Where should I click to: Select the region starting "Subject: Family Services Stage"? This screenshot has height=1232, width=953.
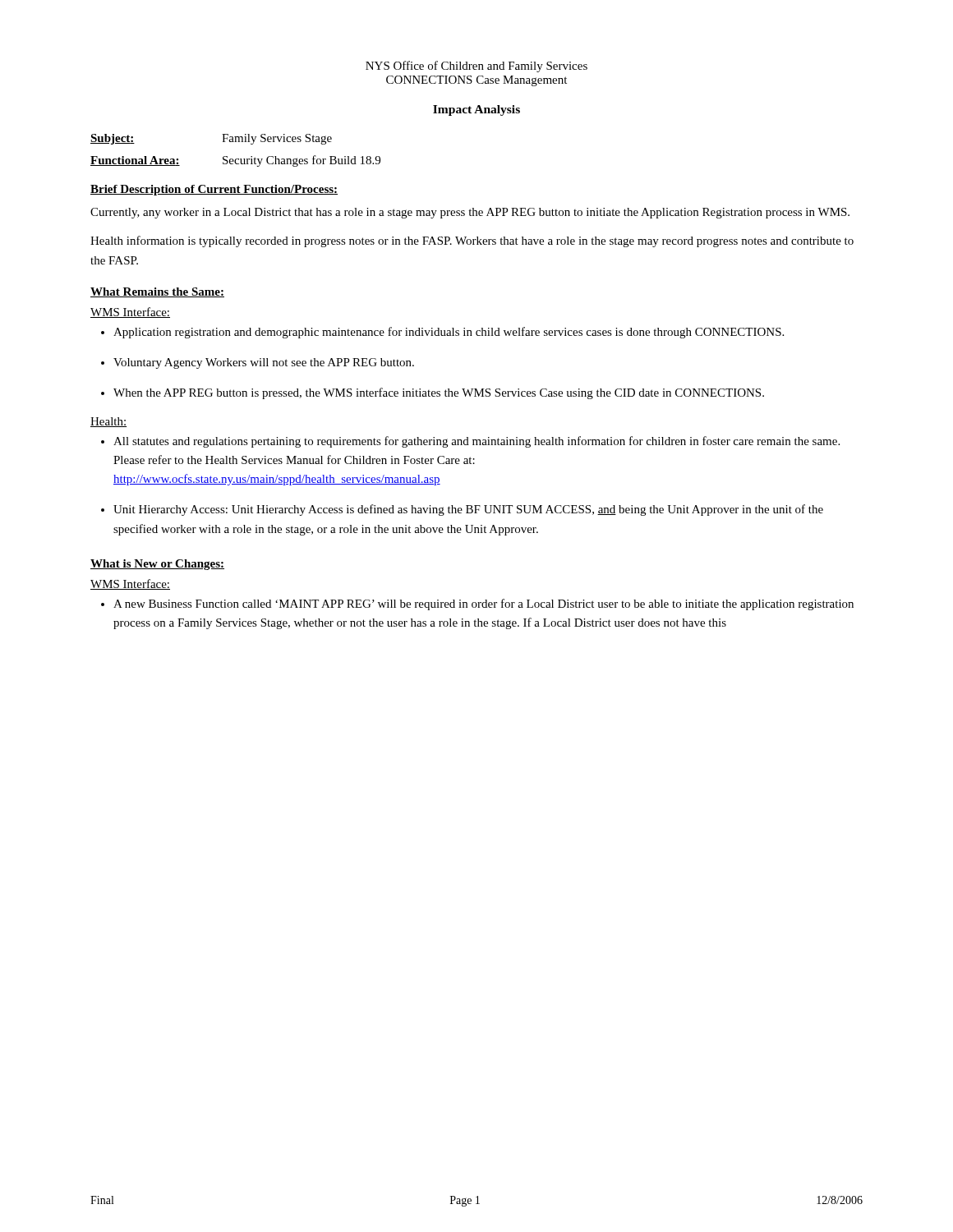pos(211,138)
